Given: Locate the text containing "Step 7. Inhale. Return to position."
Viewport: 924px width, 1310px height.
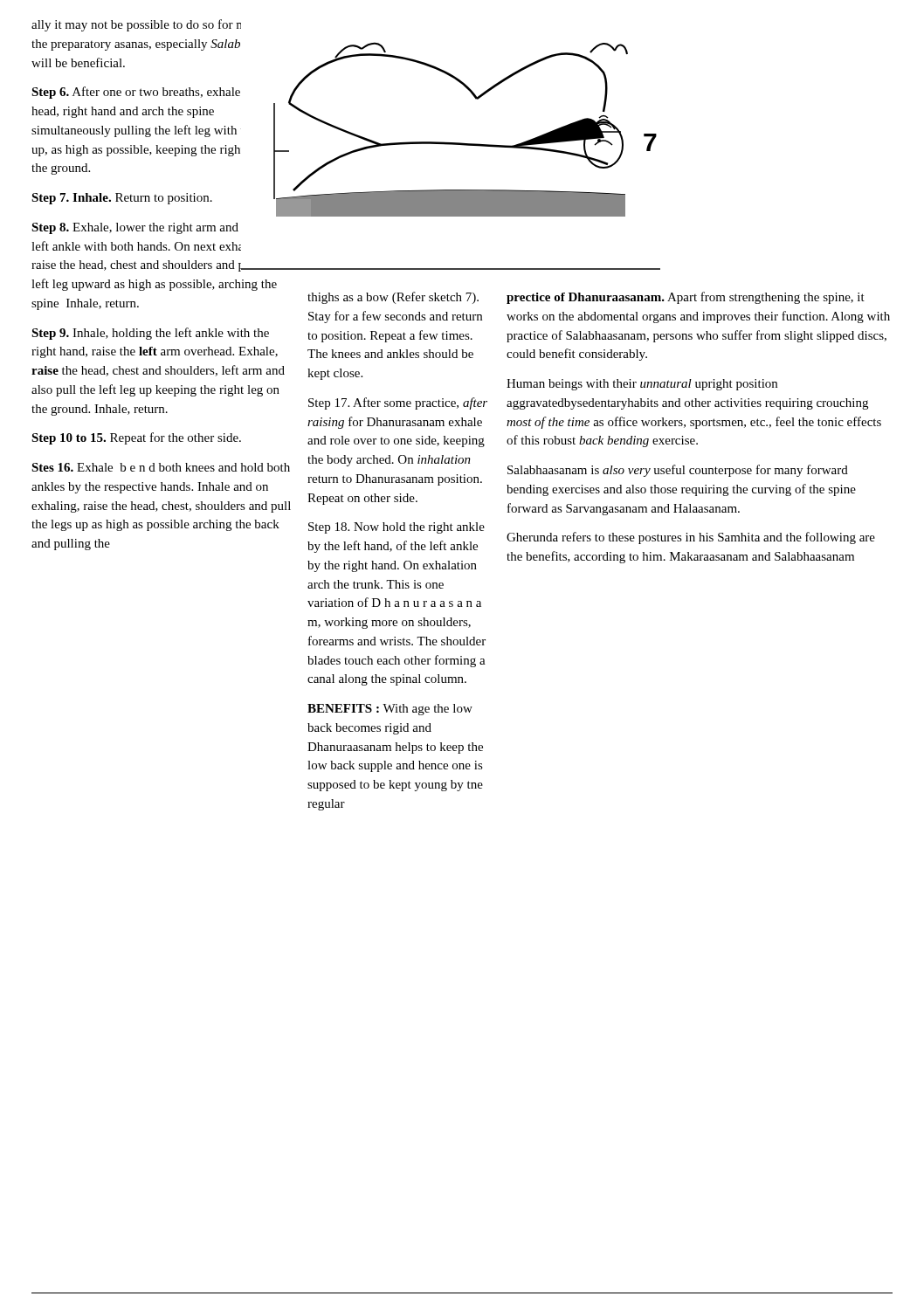Looking at the screenshot, I should pyautogui.click(x=122, y=197).
